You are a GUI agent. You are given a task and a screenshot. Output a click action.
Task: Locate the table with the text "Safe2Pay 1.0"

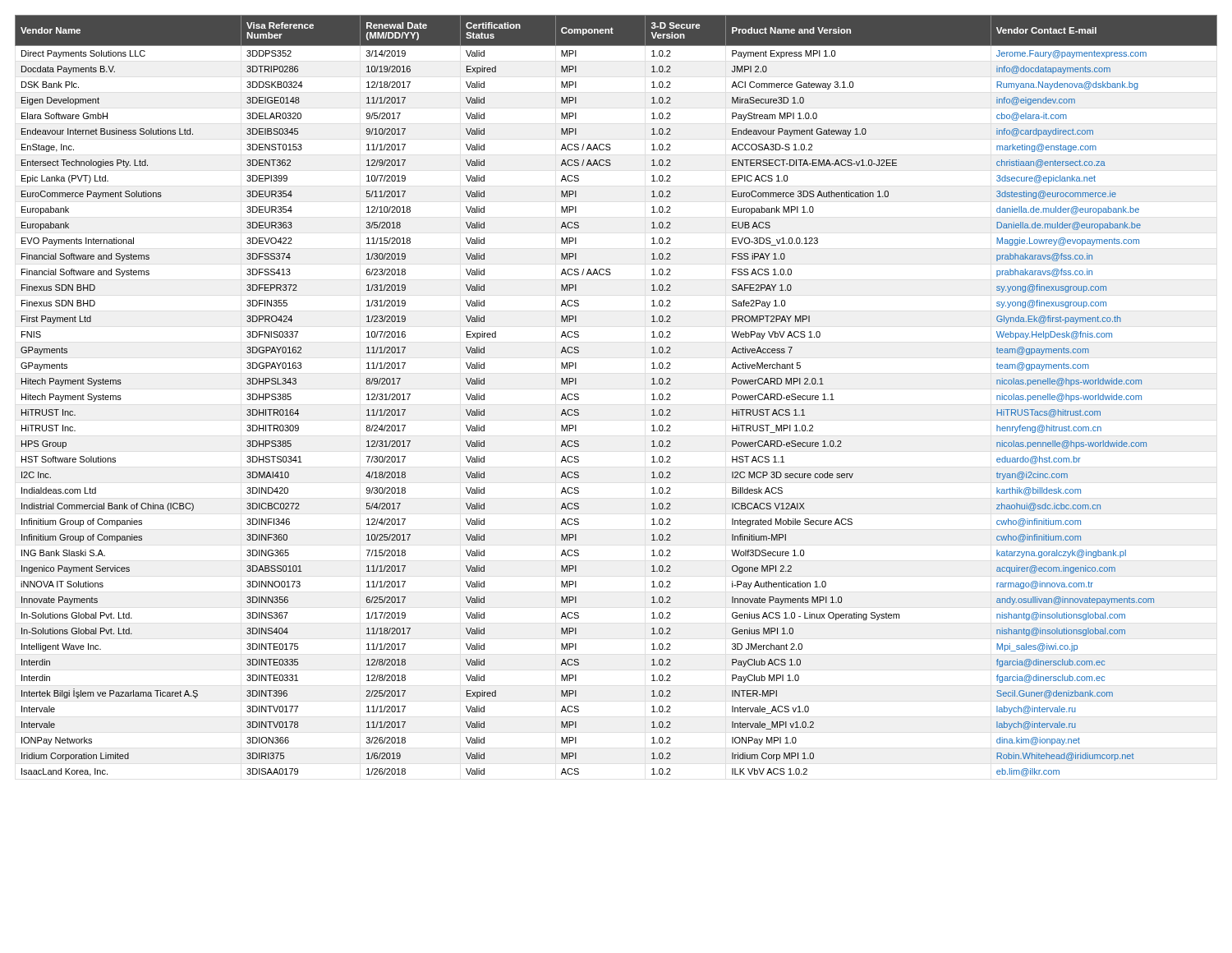click(x=616, y=397)
